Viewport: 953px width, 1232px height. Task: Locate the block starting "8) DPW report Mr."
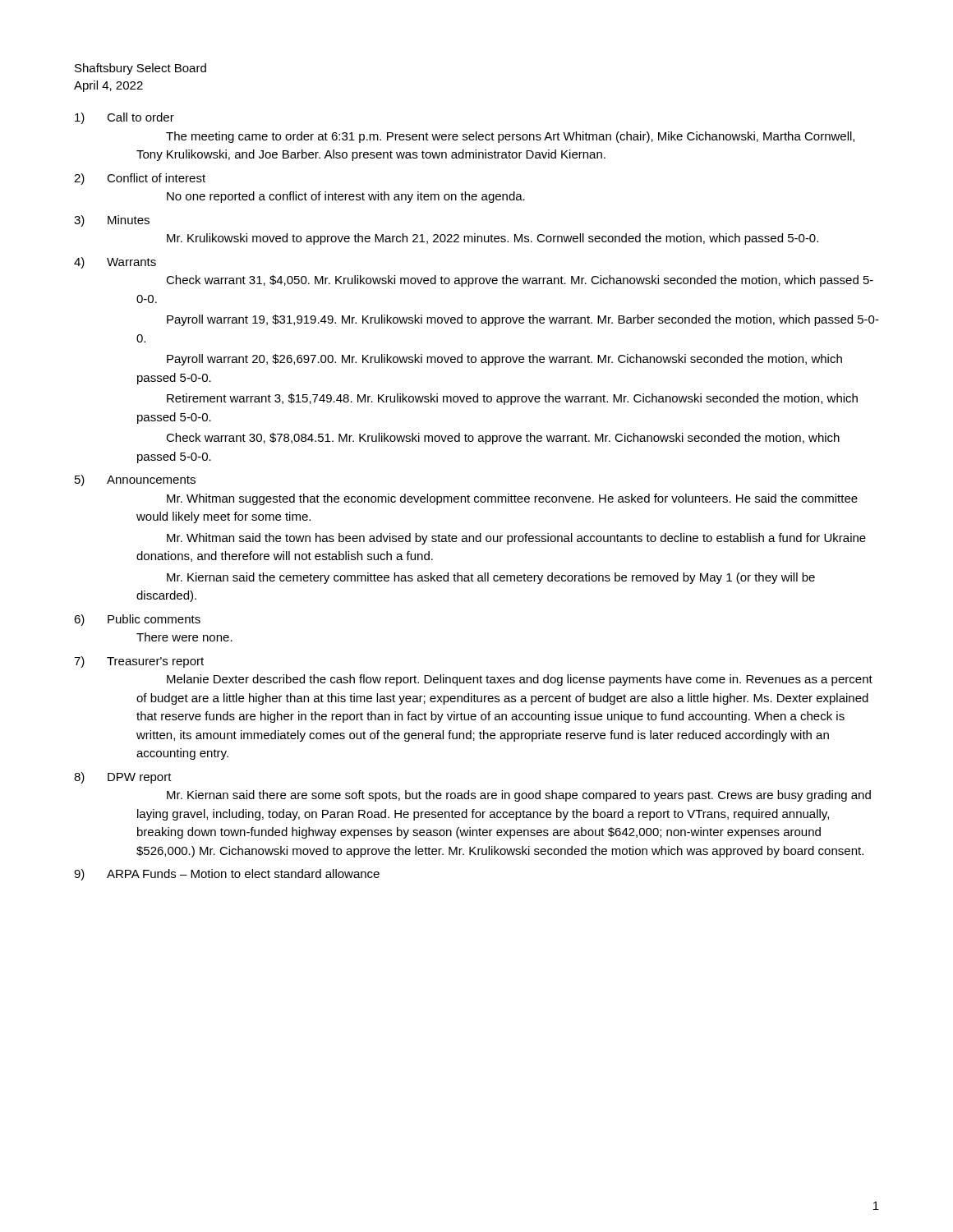(x=476, y=814)
